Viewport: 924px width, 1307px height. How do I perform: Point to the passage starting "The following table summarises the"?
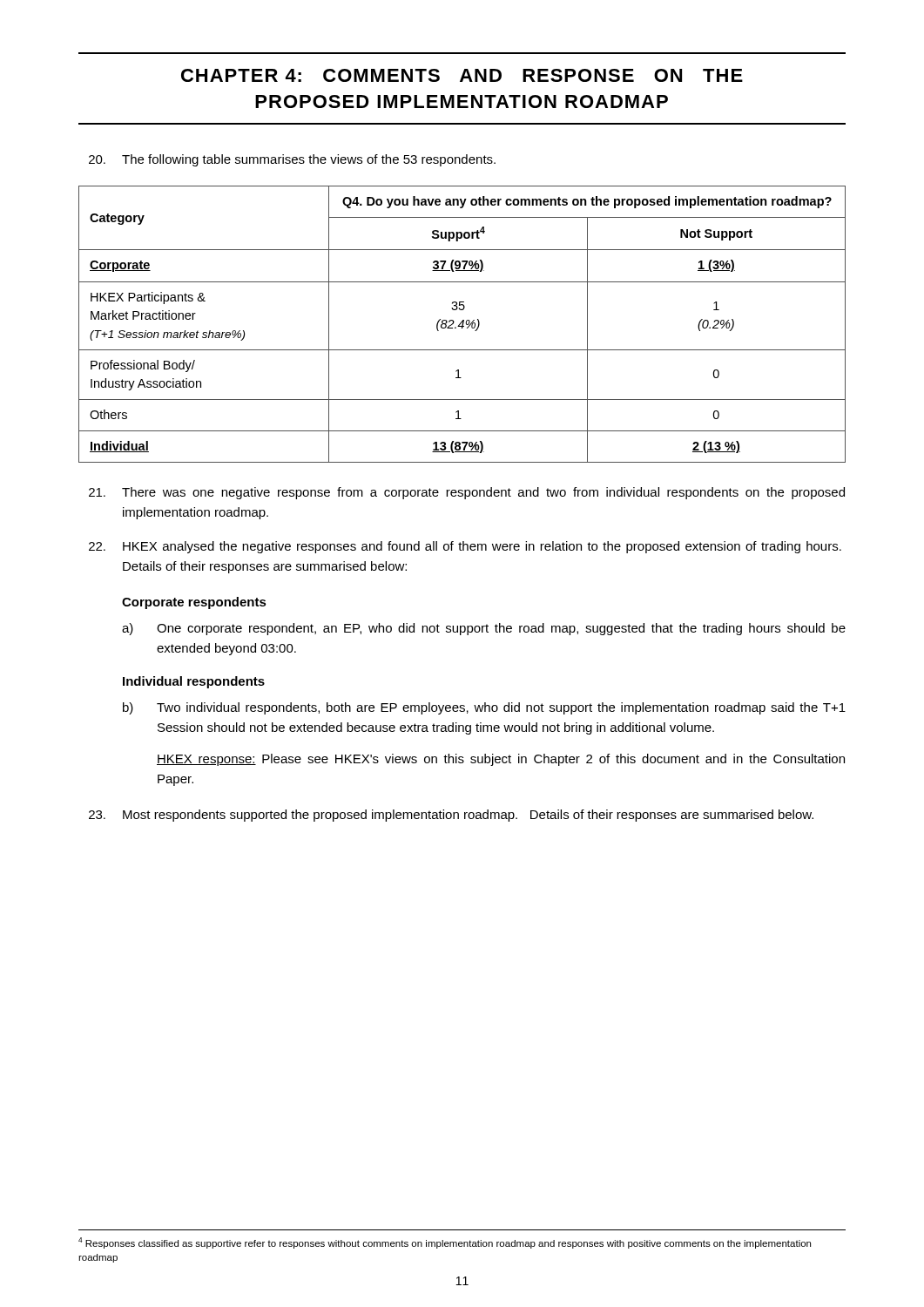(462, 159)
